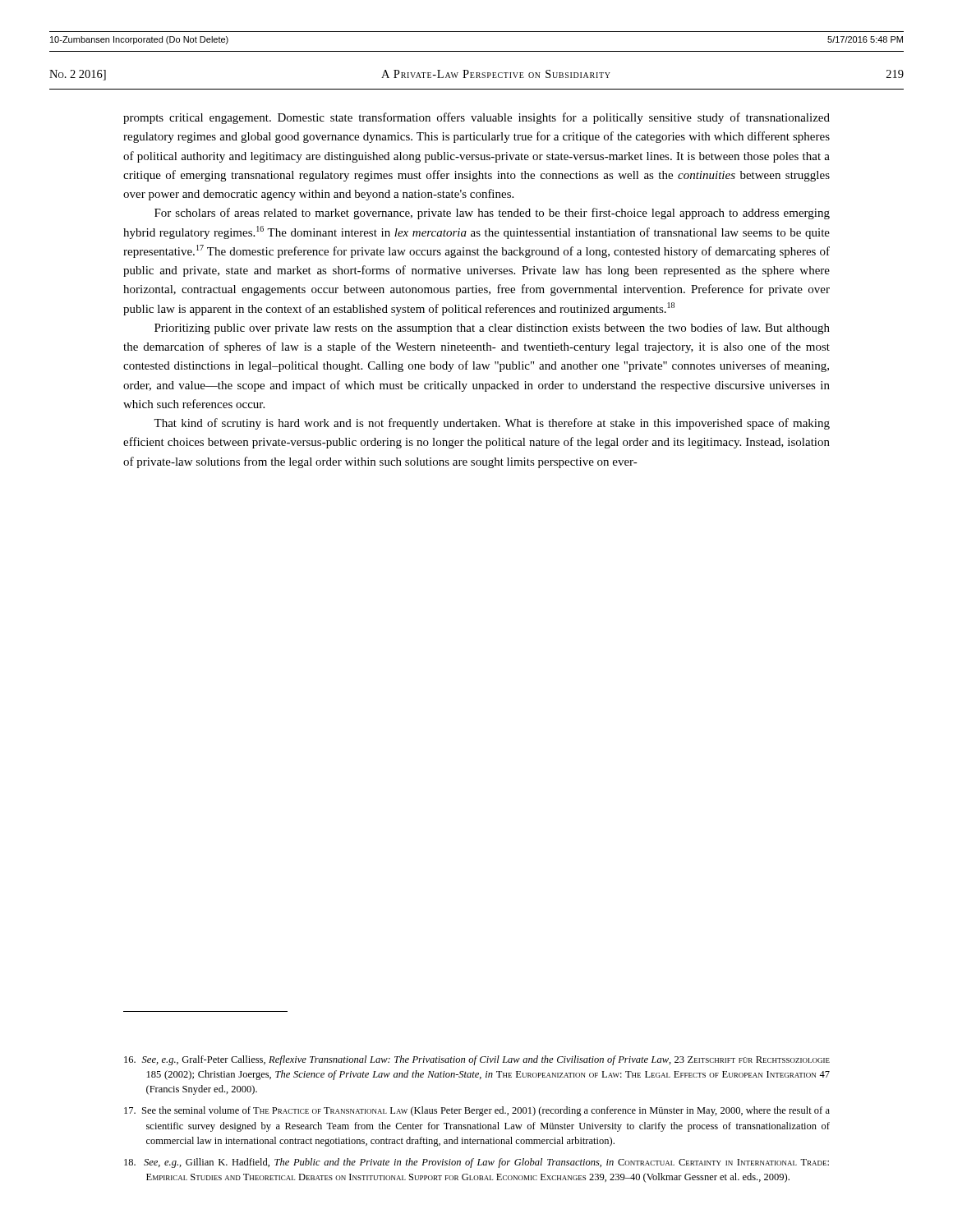Select the text block containing "For scholars of areas related"
The width and height of the screenshot is (953, 1232).
476,261
